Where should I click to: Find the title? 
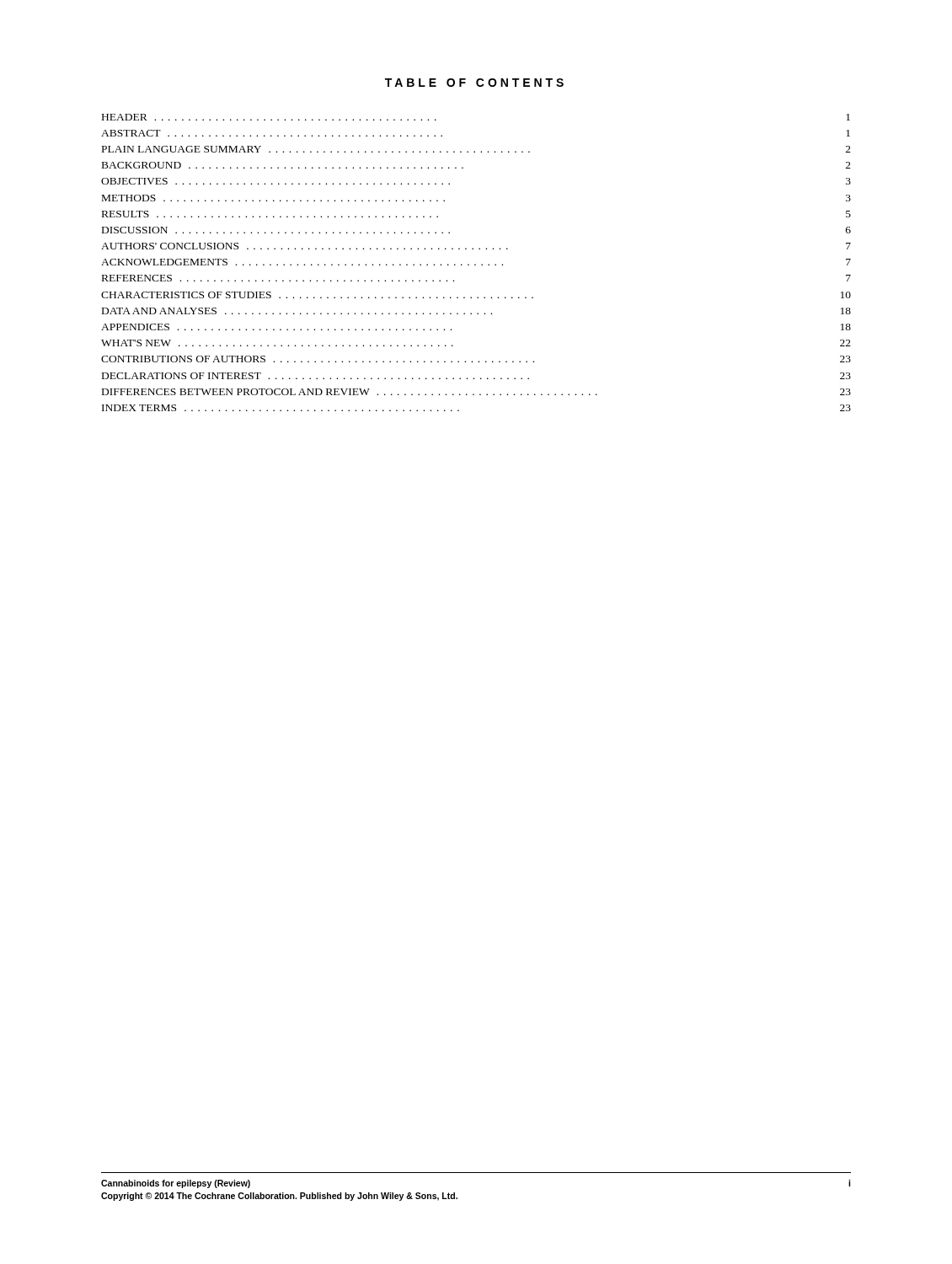pyautogui.click(x=476, y=83)
